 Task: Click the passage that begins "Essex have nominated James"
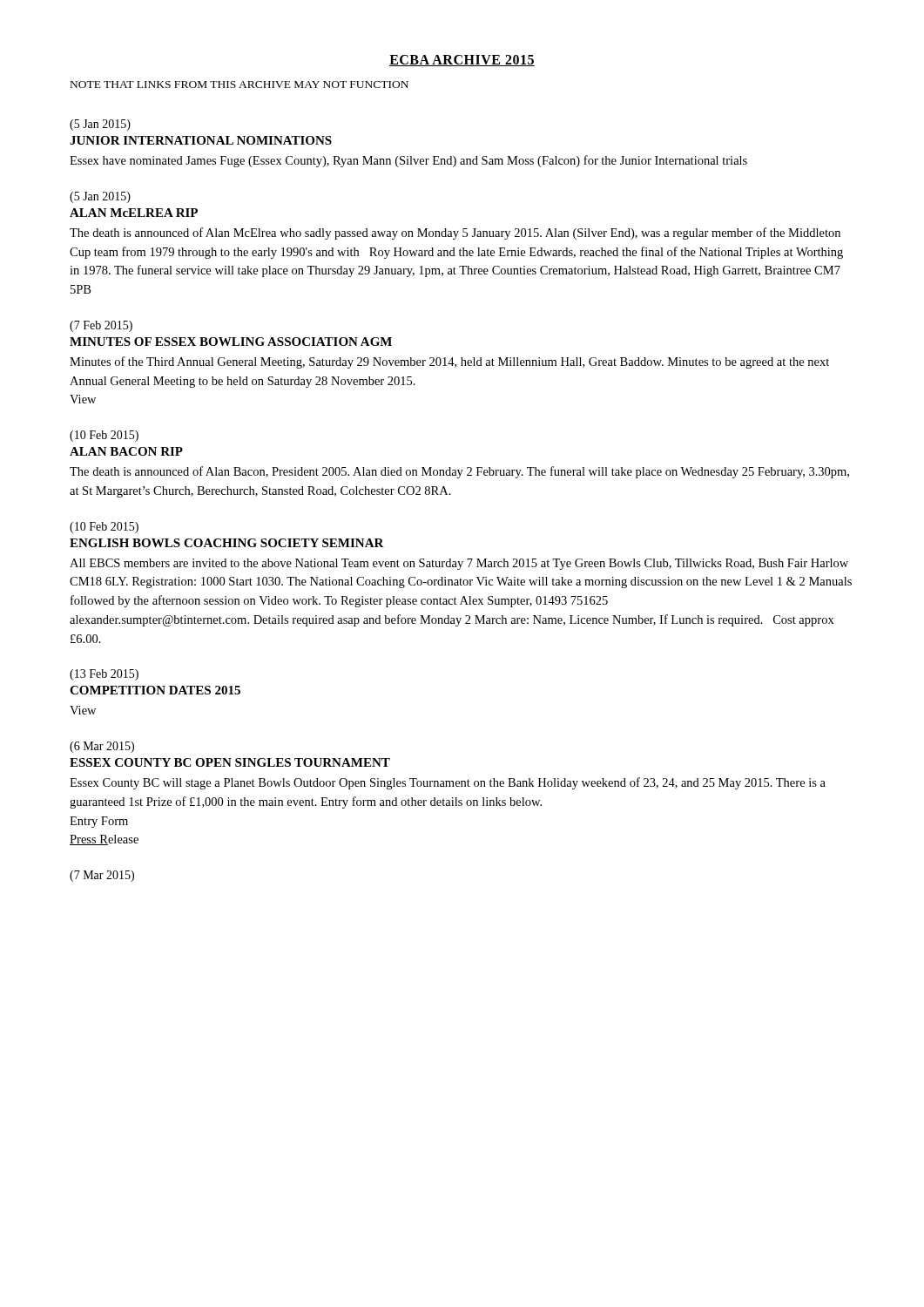tap(409, 160)
